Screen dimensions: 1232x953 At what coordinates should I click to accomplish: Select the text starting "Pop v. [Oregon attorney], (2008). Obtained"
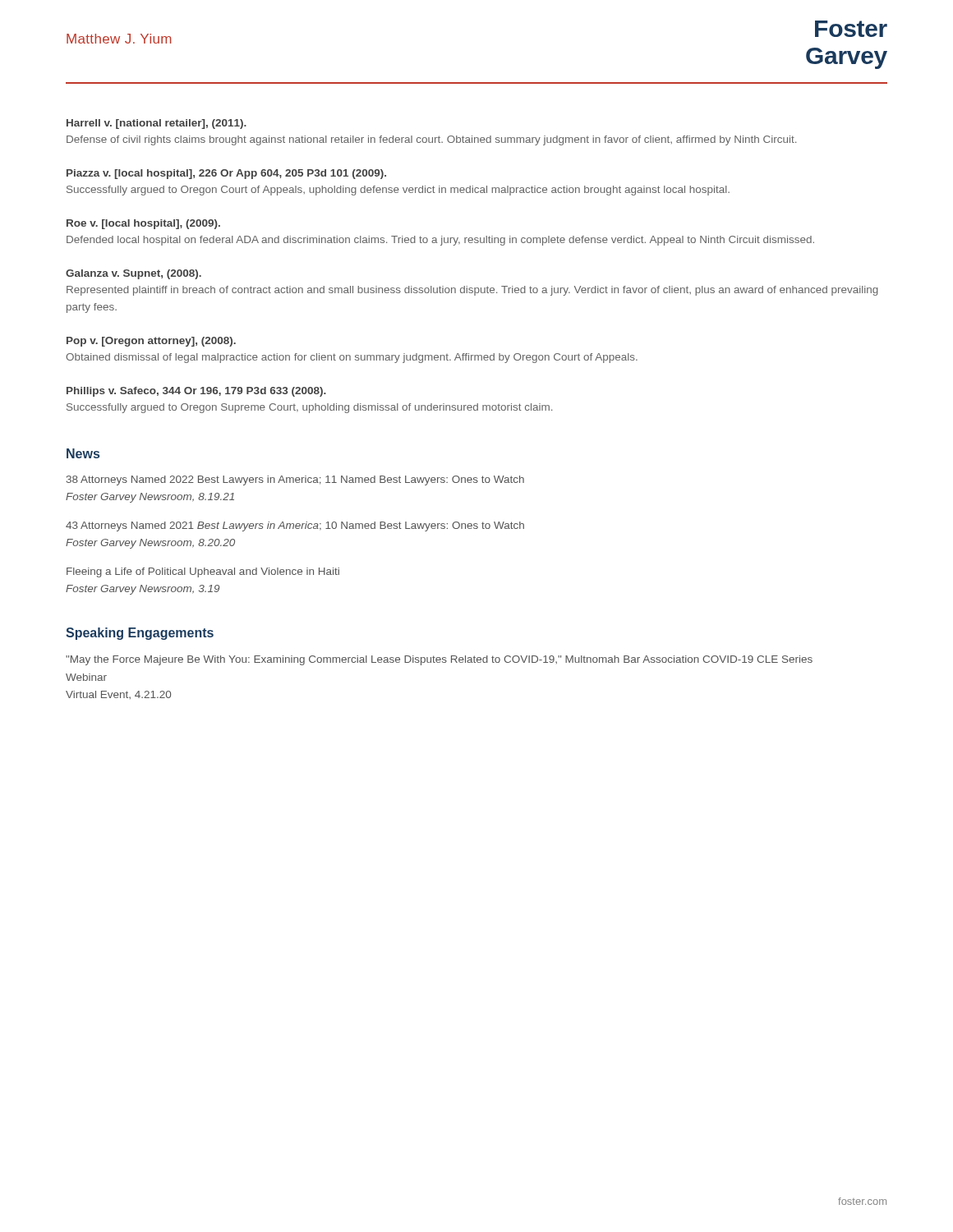click(x=476, y=350)
